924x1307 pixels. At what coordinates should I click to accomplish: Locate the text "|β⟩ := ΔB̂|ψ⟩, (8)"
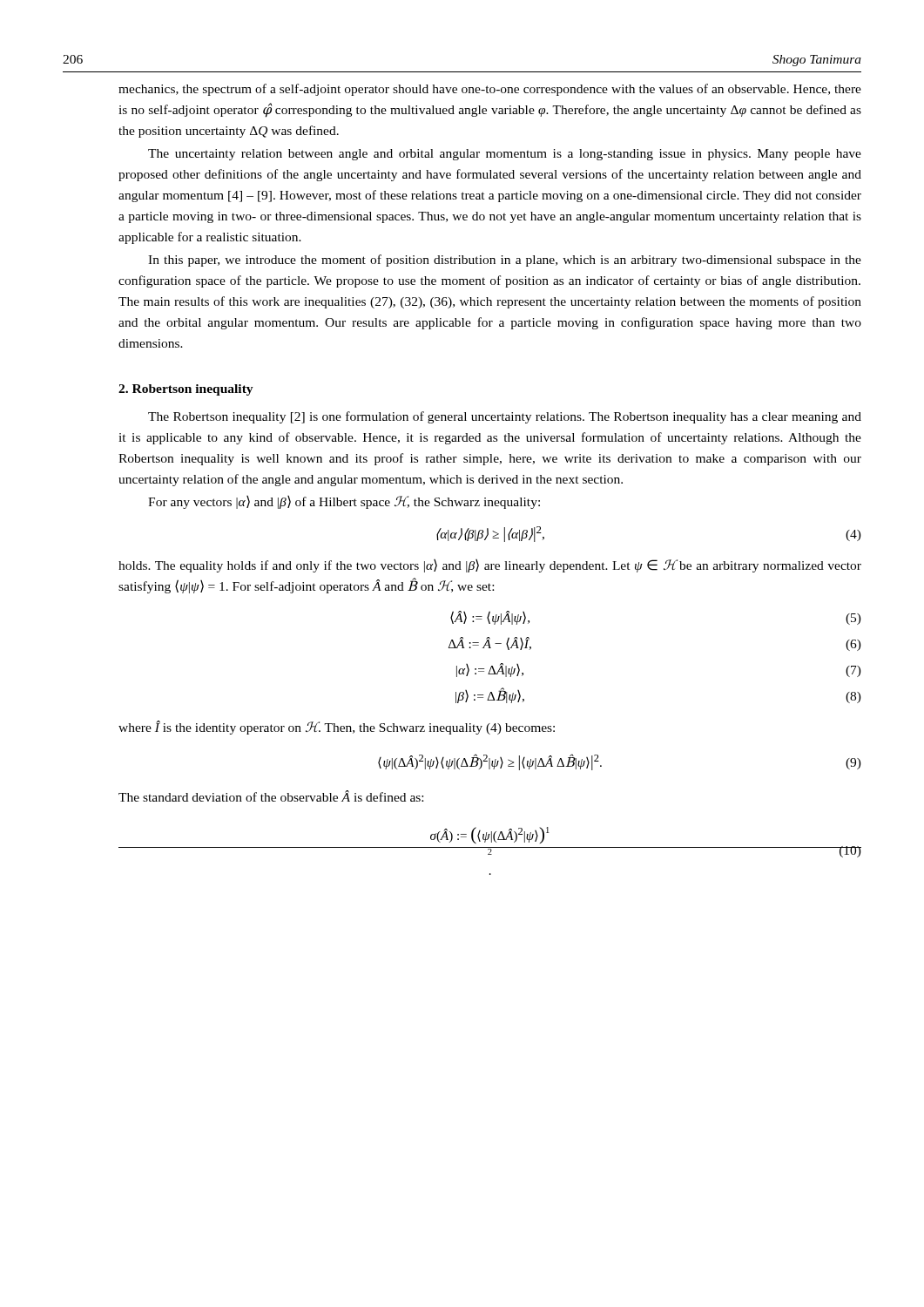click(x=490, y=696)
